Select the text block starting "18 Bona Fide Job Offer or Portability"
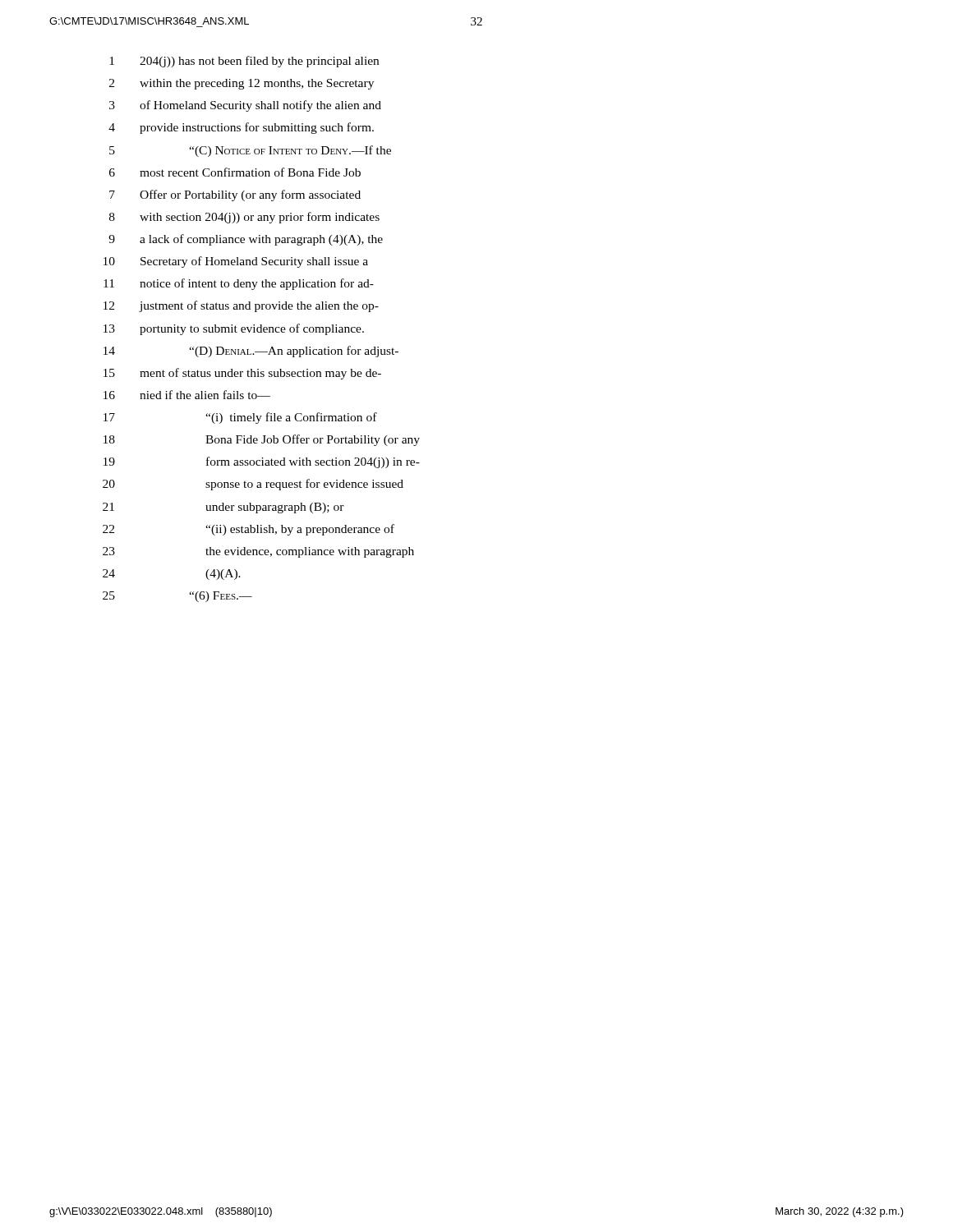 pyautogui.click(x=262, y=440)
